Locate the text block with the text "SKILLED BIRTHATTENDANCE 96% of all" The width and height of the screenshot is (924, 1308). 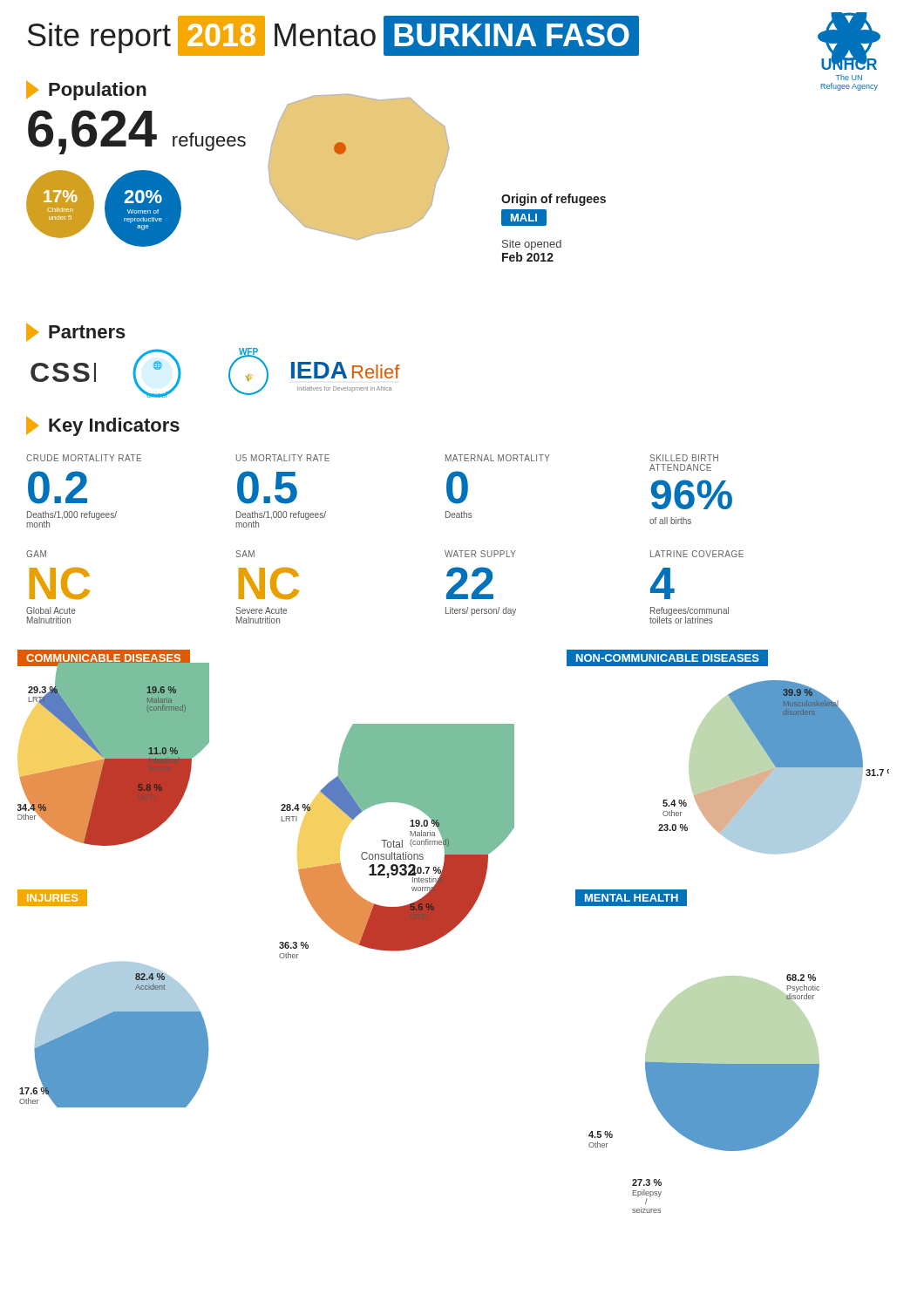tap(684, 458)
